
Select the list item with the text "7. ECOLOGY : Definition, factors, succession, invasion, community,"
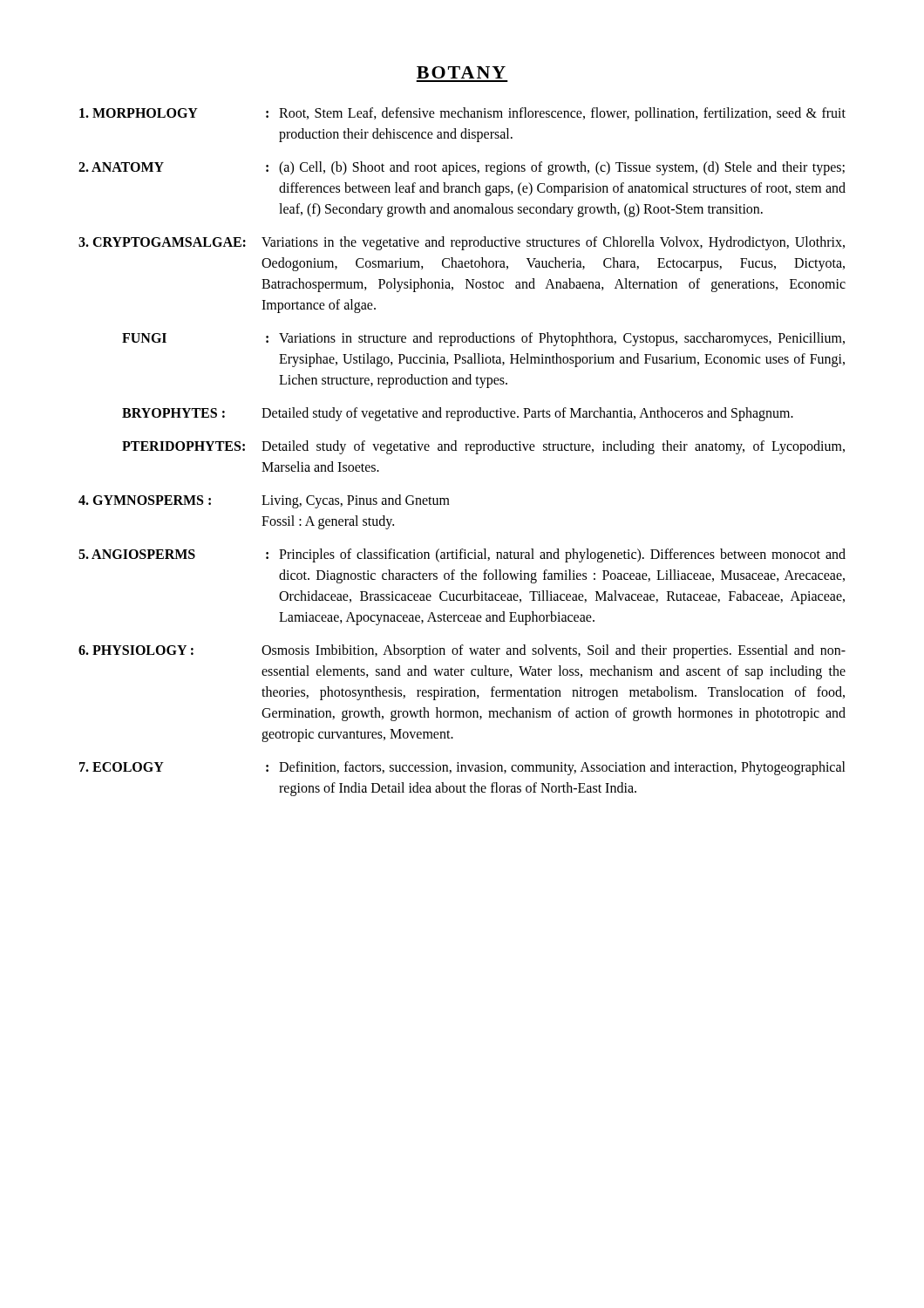(x=462, y=778)
